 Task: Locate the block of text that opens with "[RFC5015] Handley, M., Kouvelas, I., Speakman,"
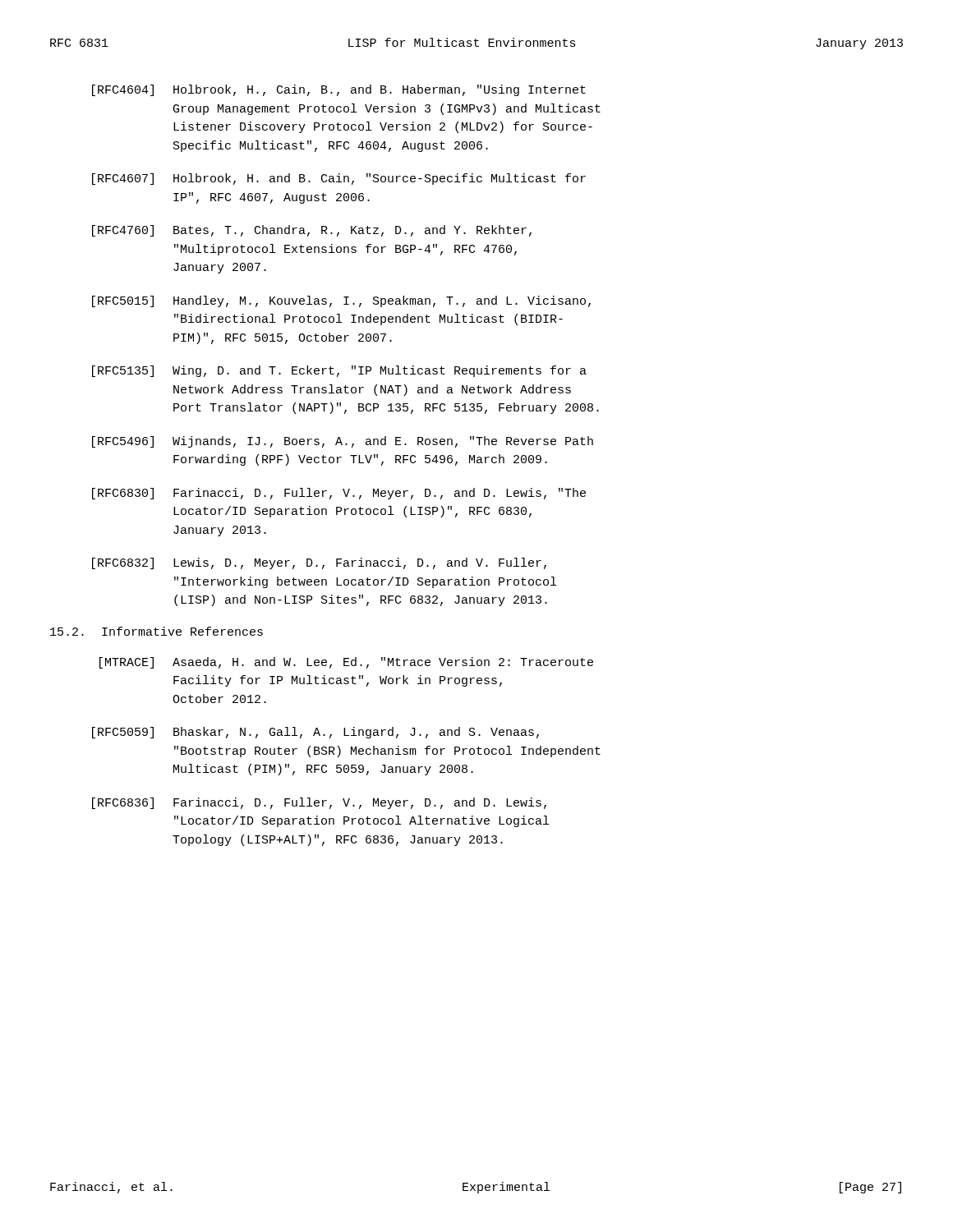476,321
